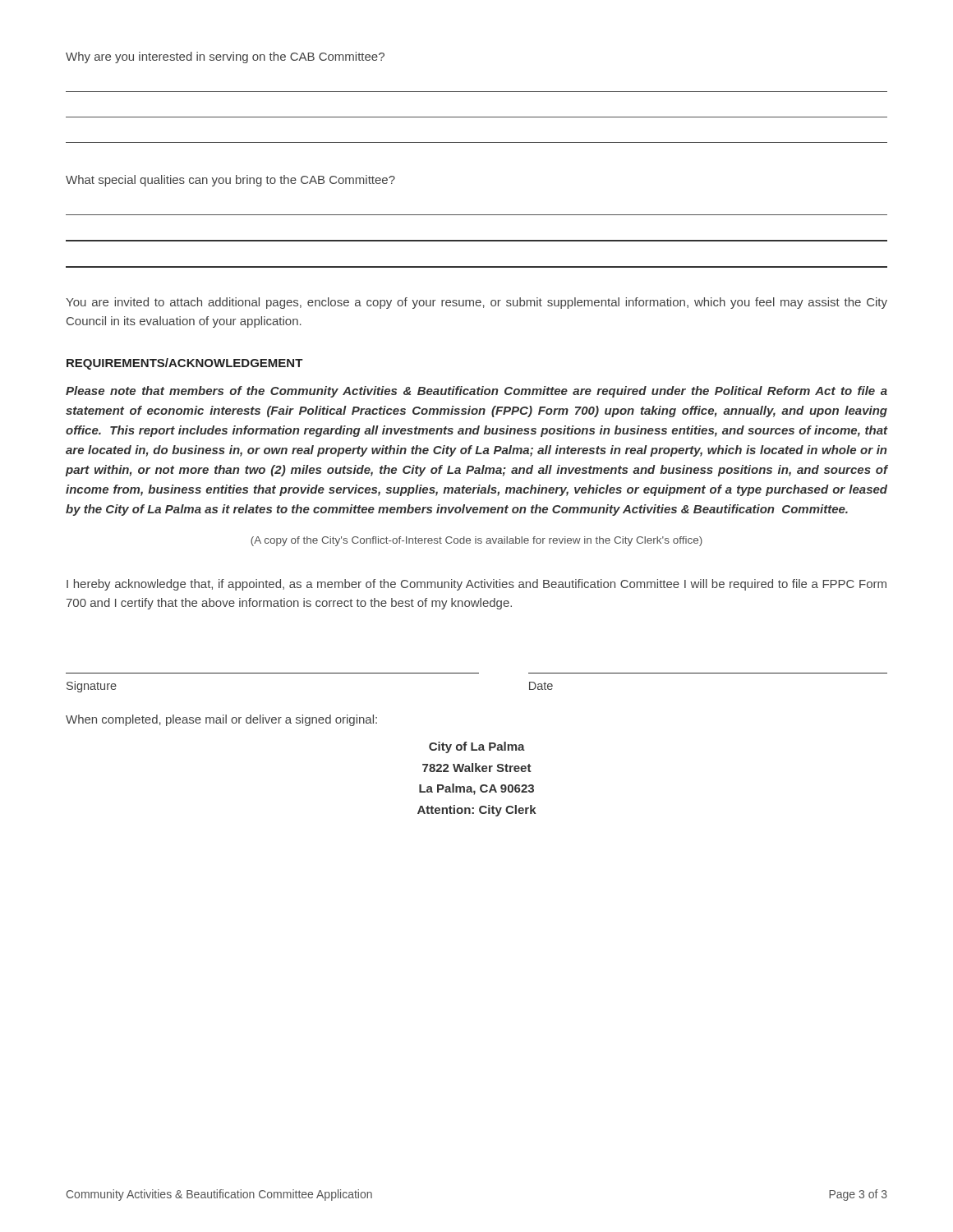
Task: Point to the block beginning "When completed, please mail or deliver a signed"
Action: coord(222,719)
